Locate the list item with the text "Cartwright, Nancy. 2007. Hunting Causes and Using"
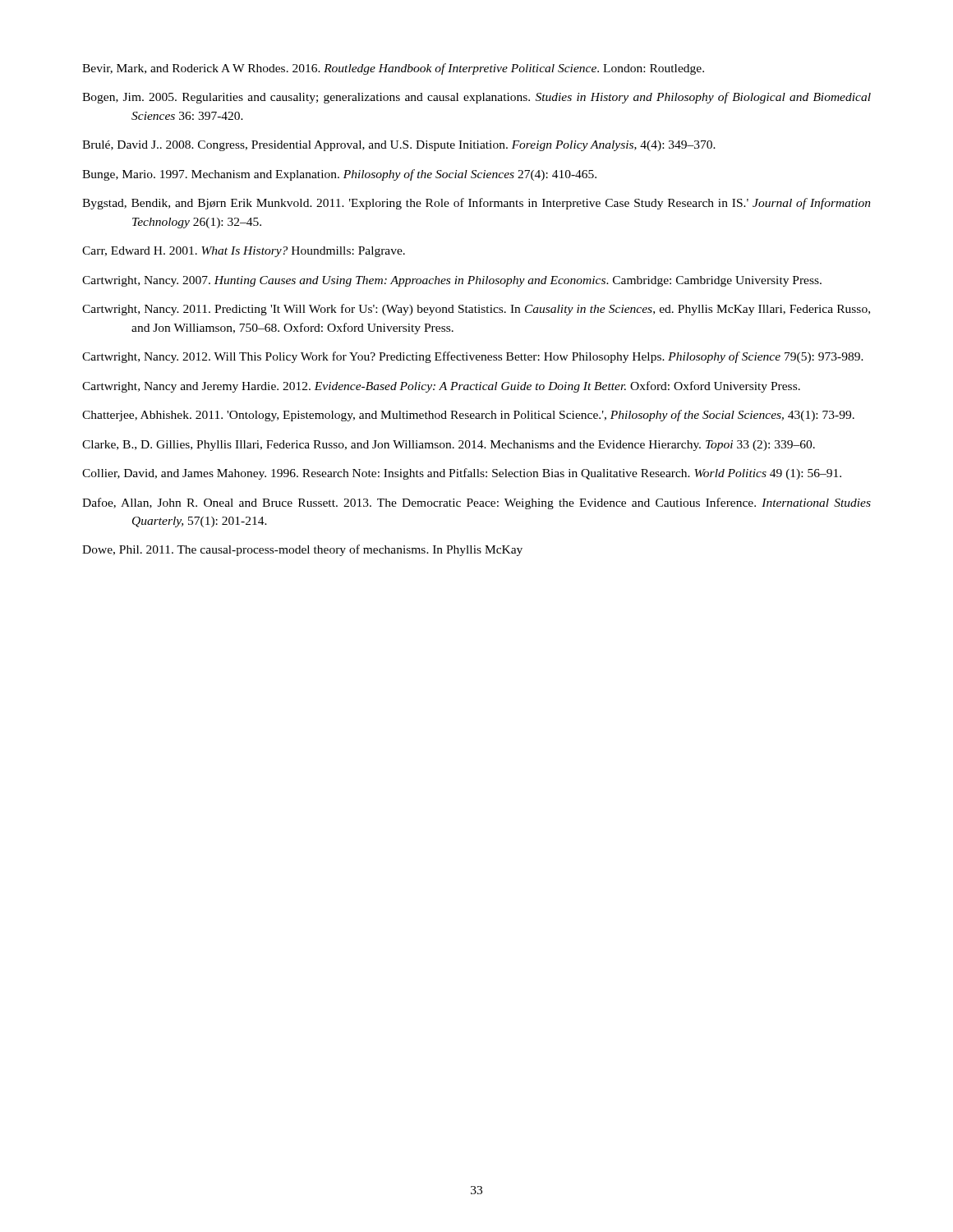The image size is (953, 1232). (x=452, y=279)
